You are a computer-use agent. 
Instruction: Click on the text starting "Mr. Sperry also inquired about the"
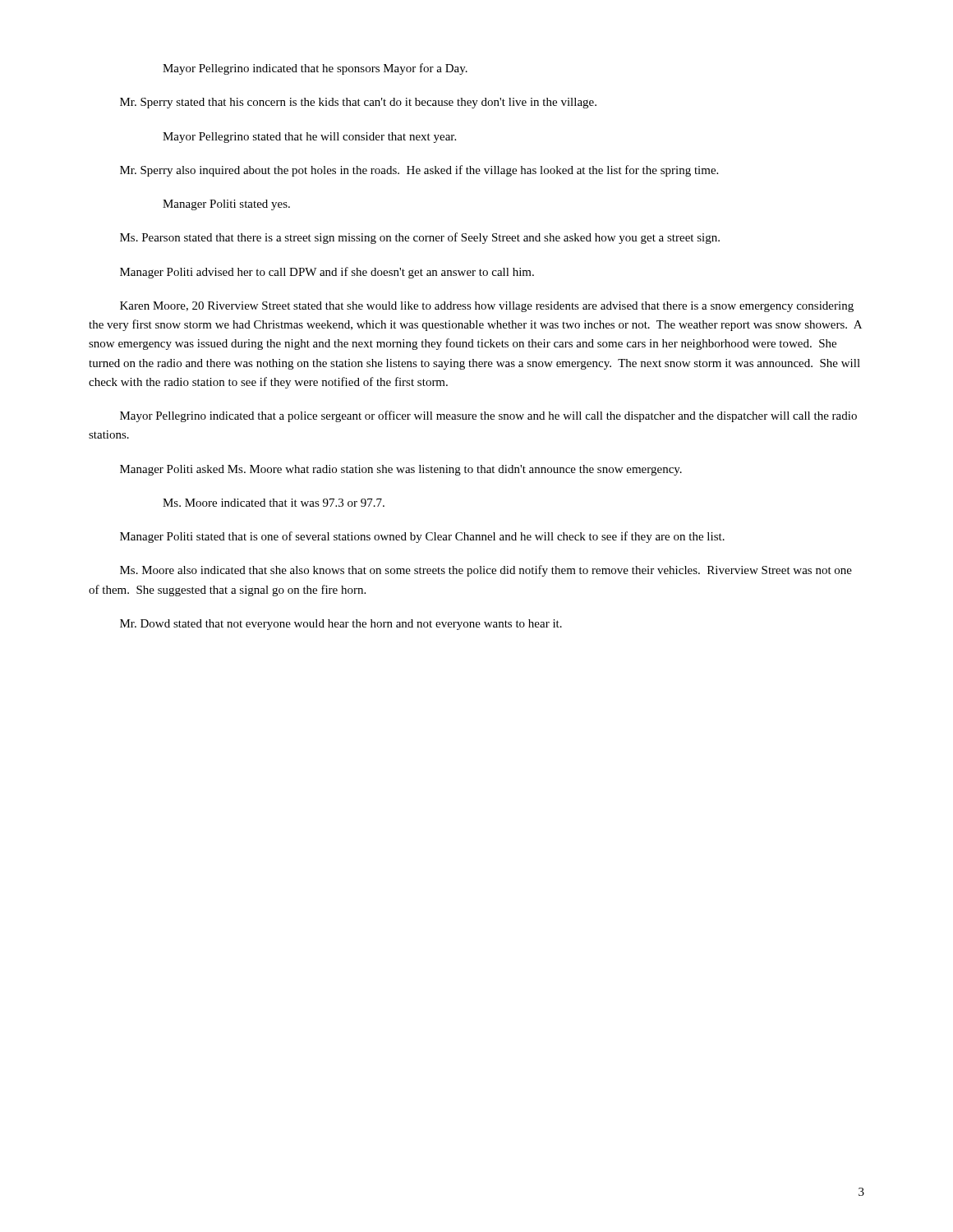[x=404, y=170]
